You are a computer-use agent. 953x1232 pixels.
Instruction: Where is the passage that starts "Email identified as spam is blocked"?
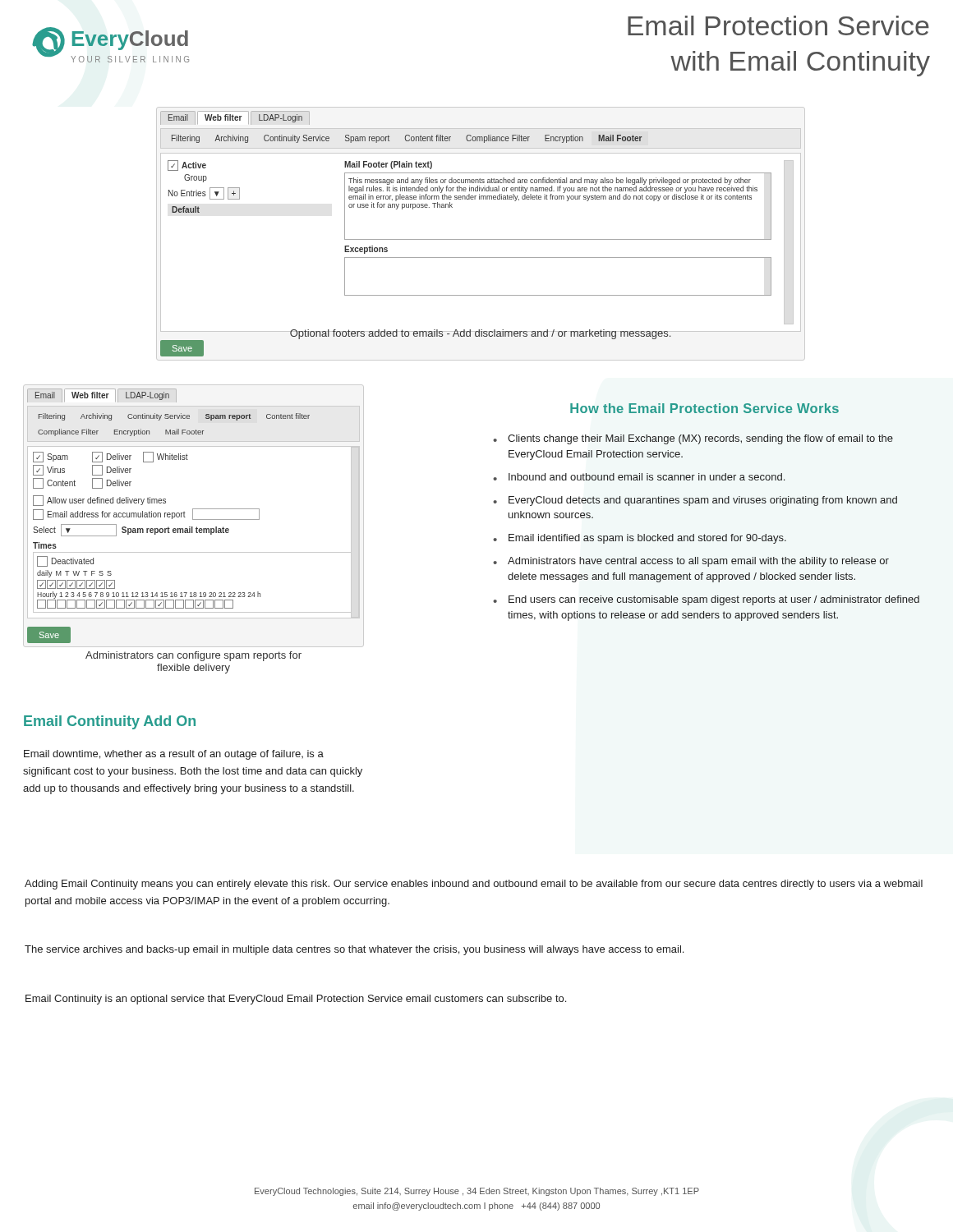click(x=647, y=538)
